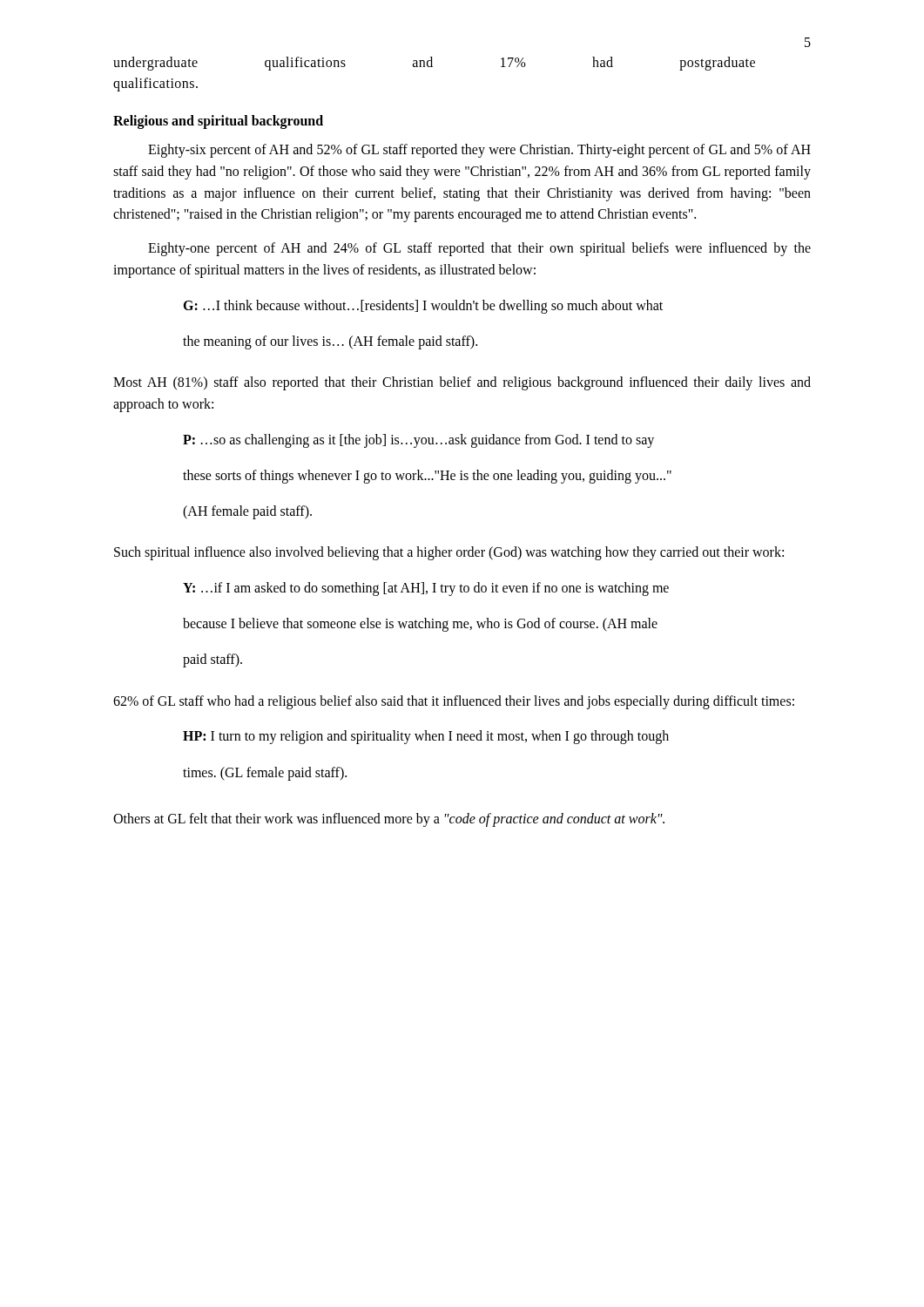Click on the element starting "undergraduate qualifications and 17% had postgraduate"
Viewport: 924px width, 1307px height.
[434, 64]
